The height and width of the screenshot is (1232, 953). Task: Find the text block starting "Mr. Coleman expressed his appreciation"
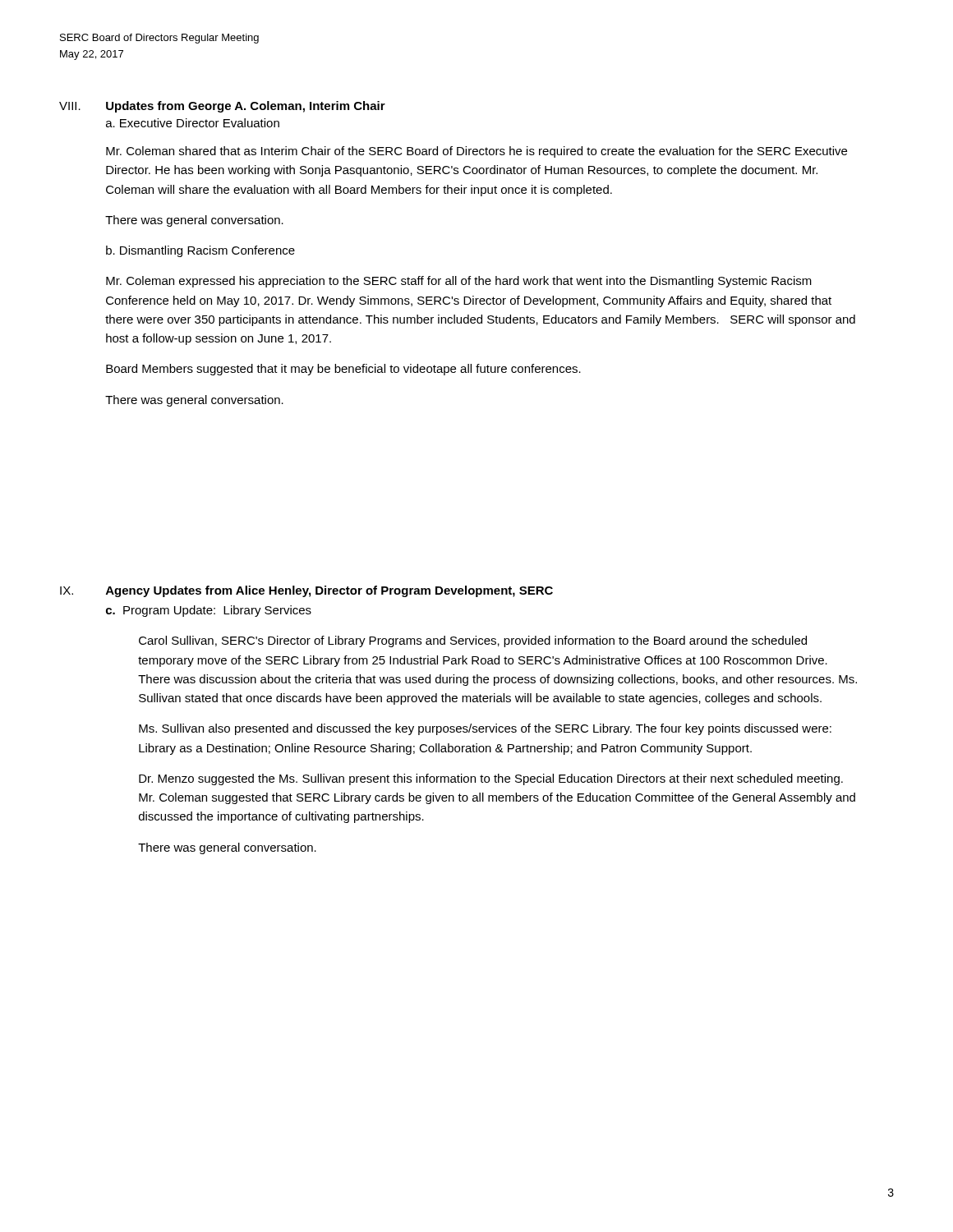pyautogui.click(x=481, y=309)
